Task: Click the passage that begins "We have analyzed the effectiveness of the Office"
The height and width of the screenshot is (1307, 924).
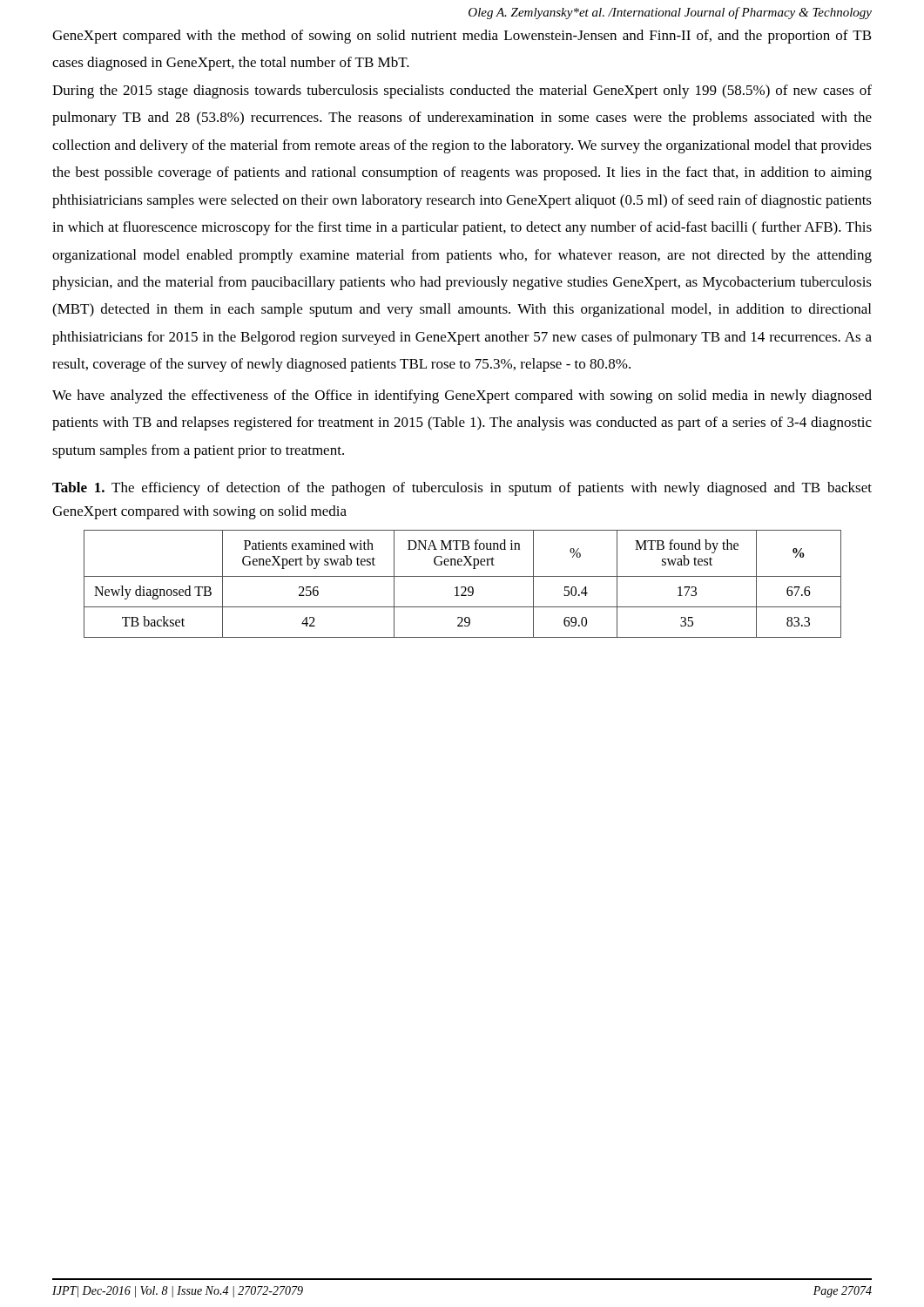Action: click(x=462, y=422)
